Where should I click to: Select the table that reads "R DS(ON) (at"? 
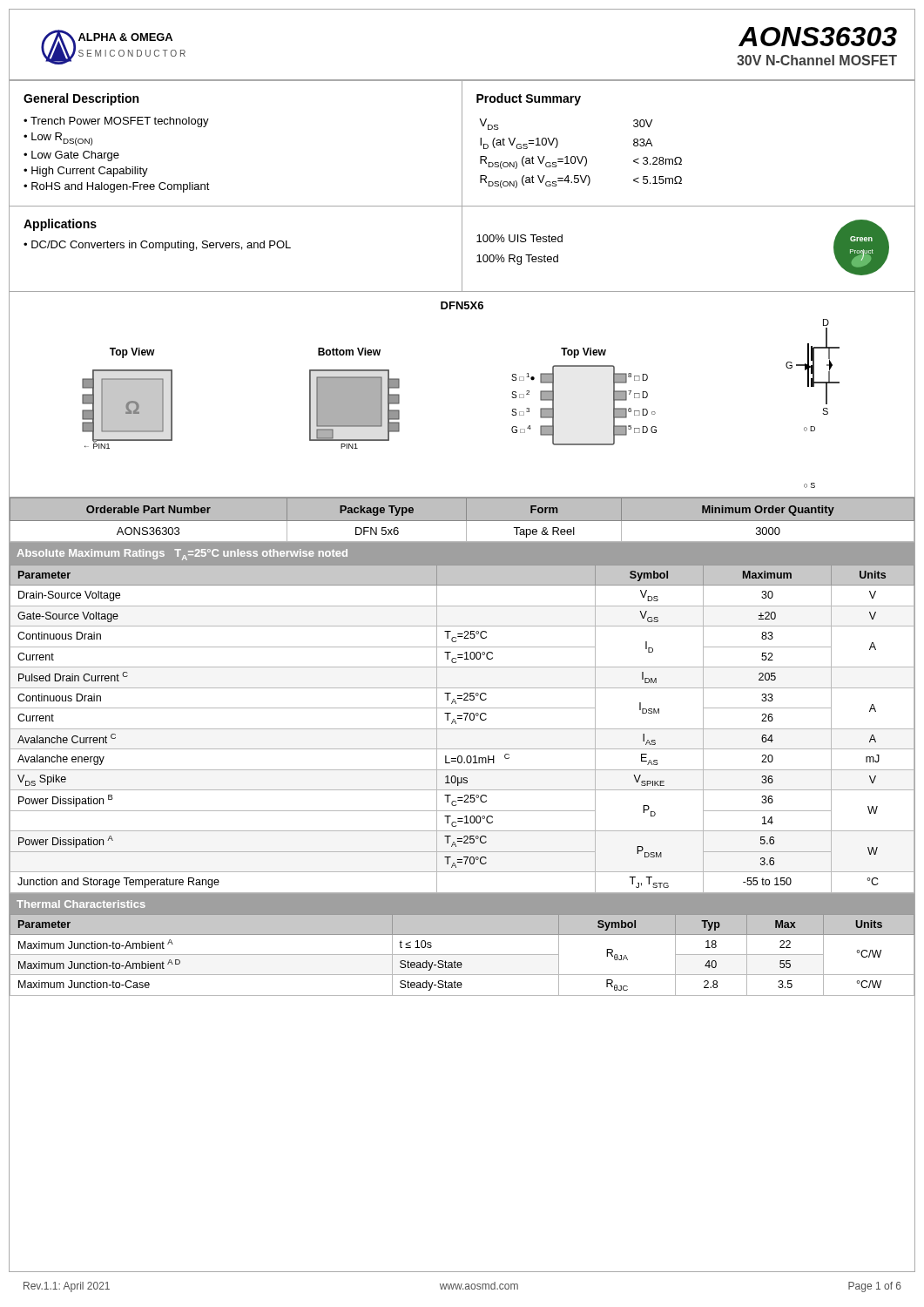pyautogui.click(x=688, y=152)
